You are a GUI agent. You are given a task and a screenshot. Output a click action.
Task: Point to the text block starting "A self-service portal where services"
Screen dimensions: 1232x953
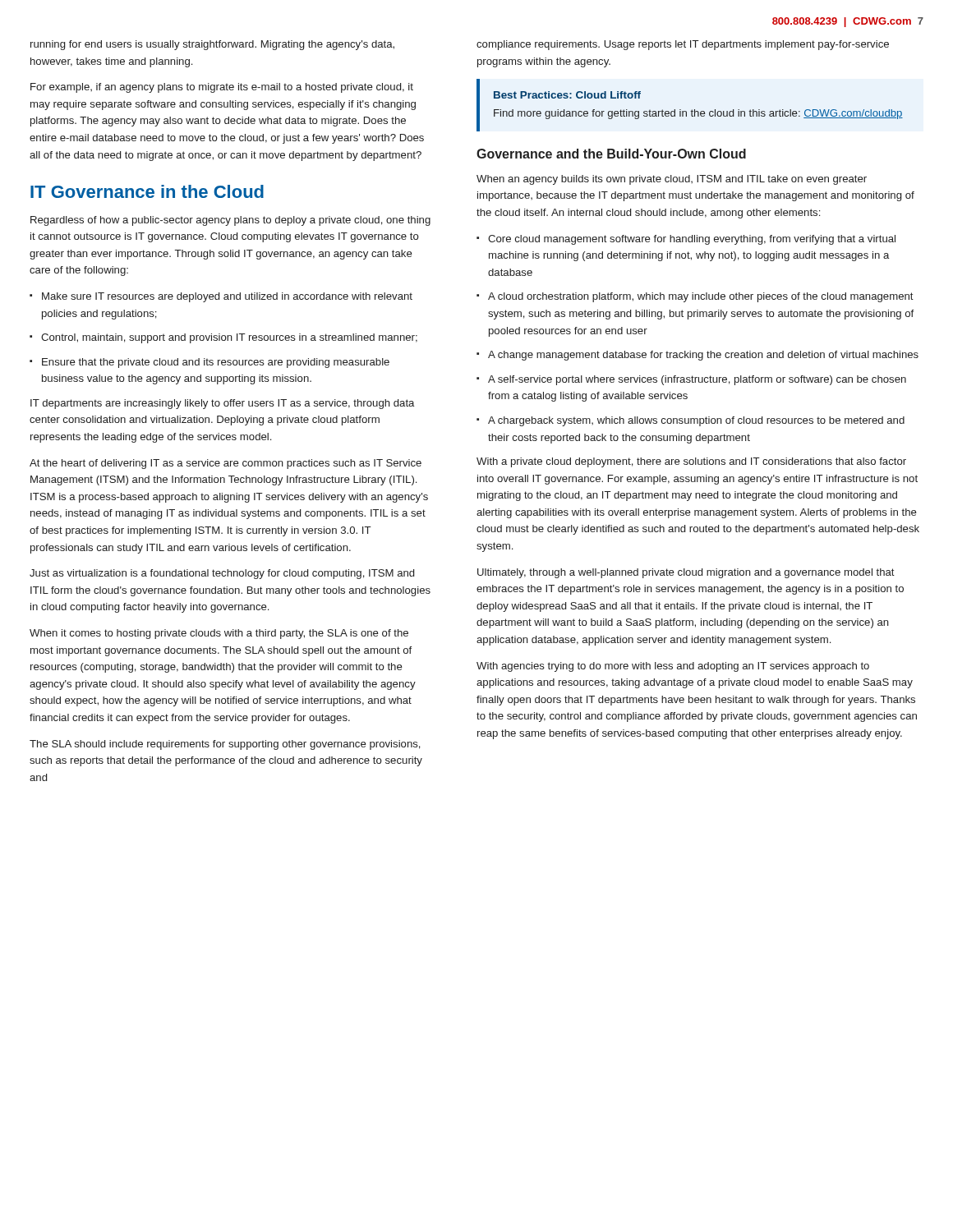(x=697, y=387)
